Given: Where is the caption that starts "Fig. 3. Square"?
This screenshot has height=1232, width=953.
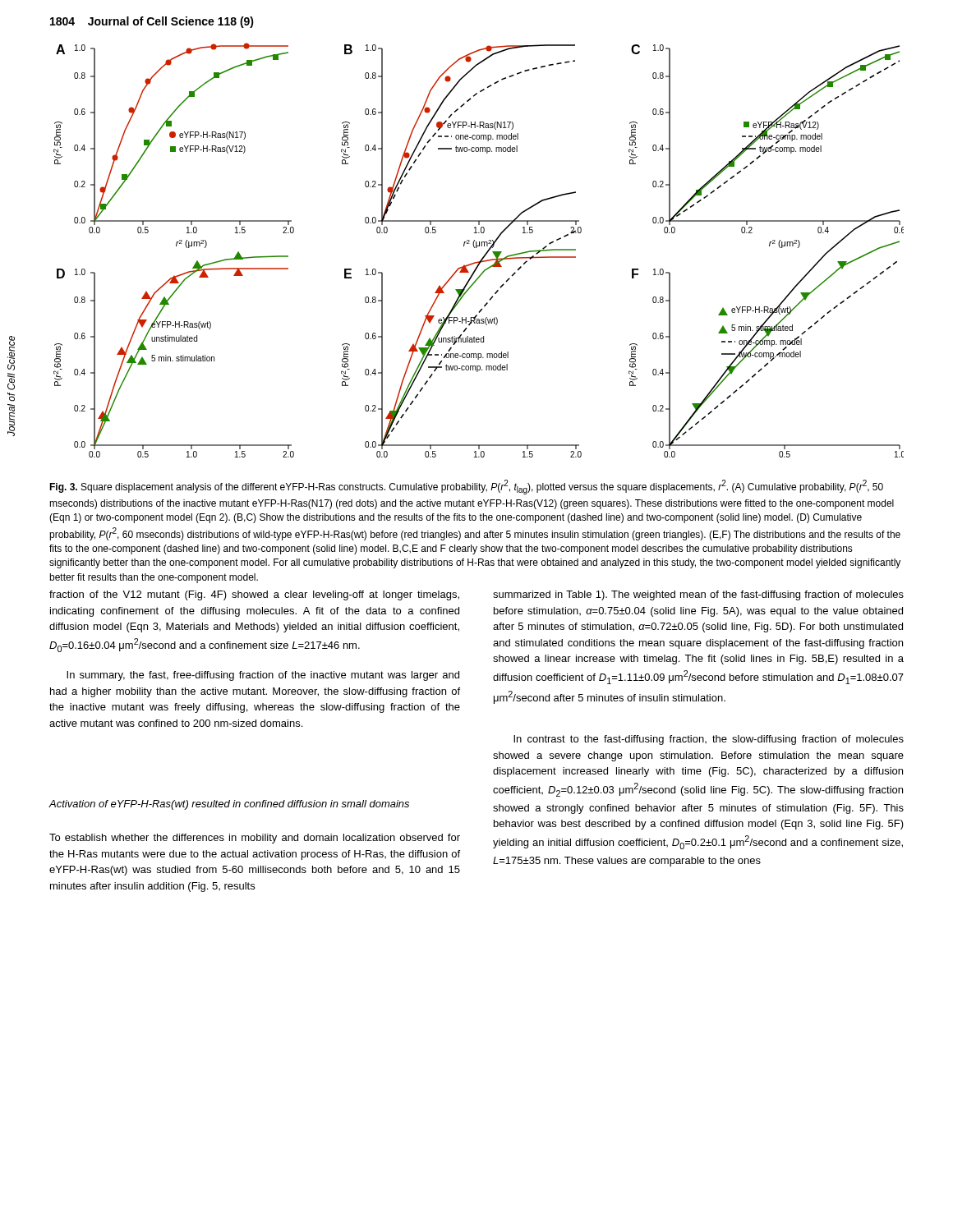Looking at the screenshot, I should click(x=475, y=531).
